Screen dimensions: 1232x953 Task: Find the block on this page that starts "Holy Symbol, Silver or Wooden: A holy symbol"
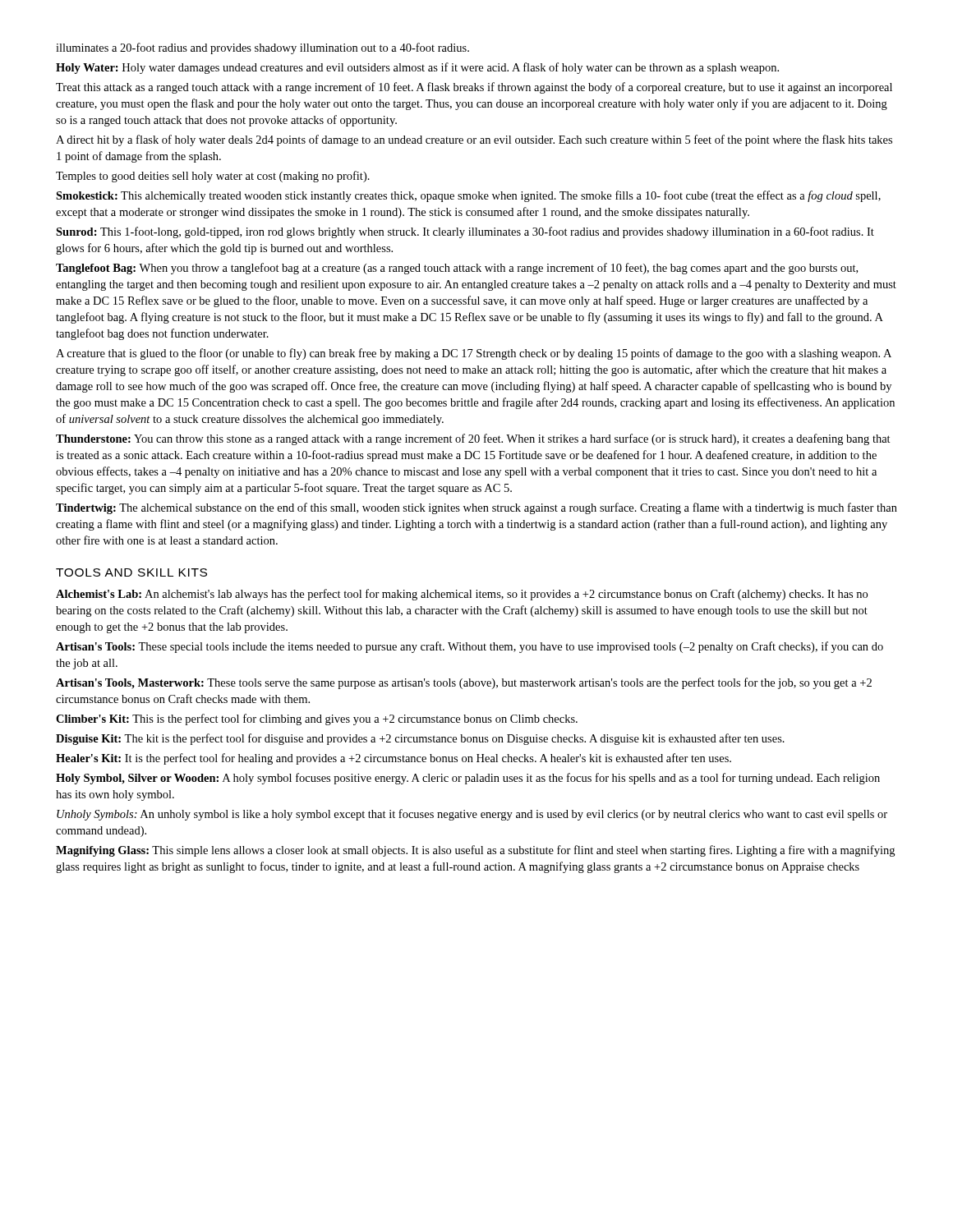(476, 786)
